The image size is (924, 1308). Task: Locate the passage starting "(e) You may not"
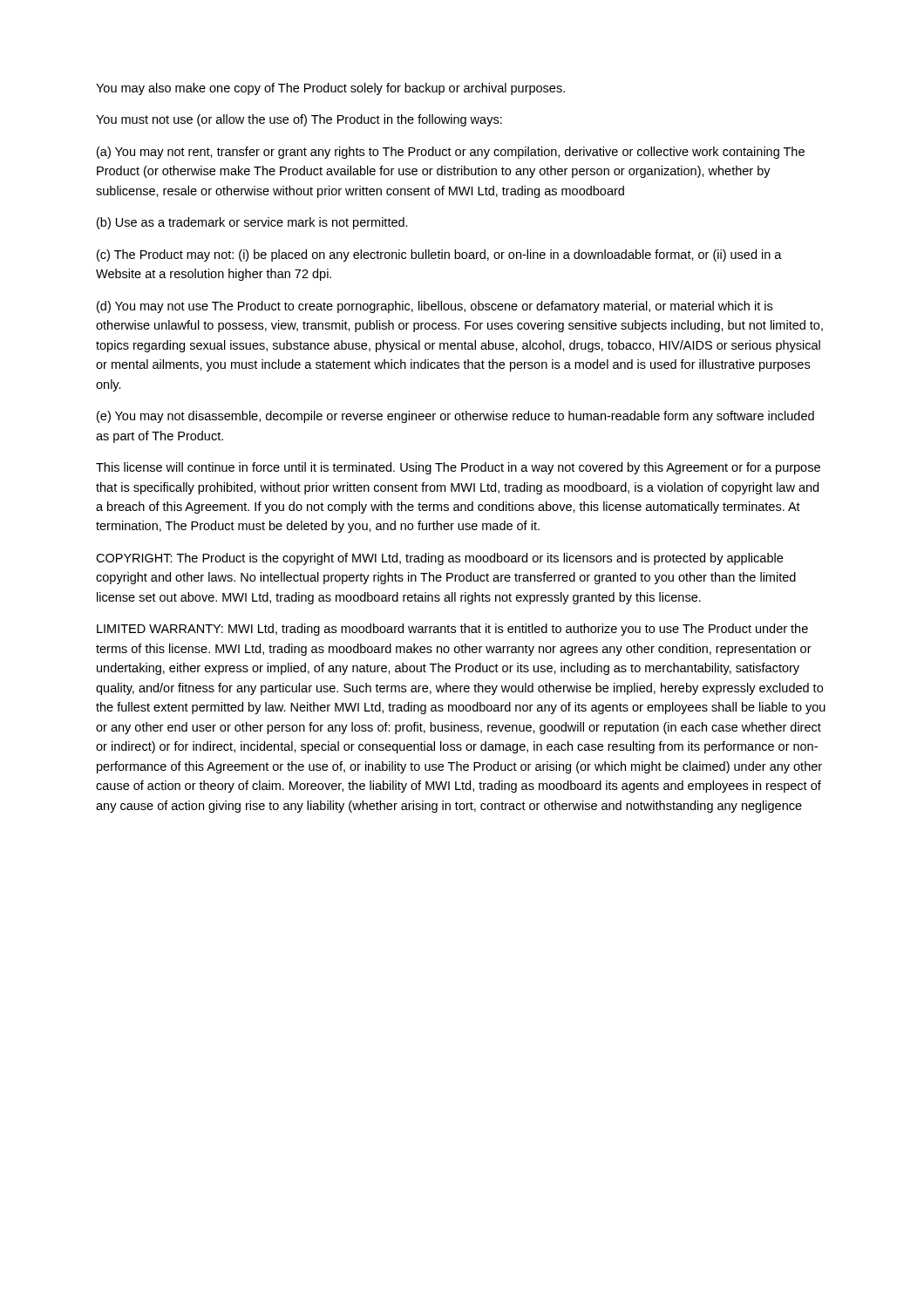[455, 426]
